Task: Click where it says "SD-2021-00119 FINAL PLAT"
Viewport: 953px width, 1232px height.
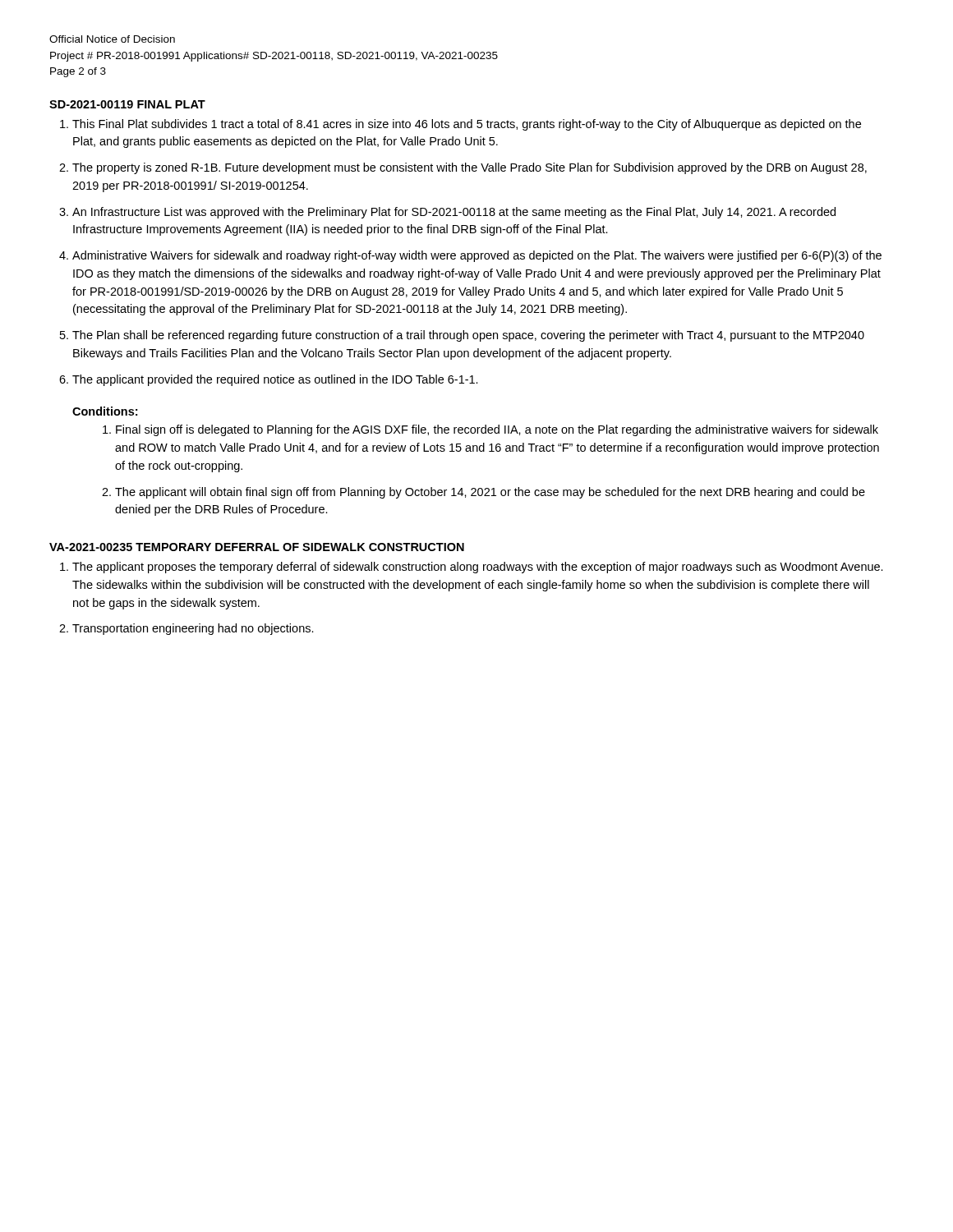Action: pos(127,104)
